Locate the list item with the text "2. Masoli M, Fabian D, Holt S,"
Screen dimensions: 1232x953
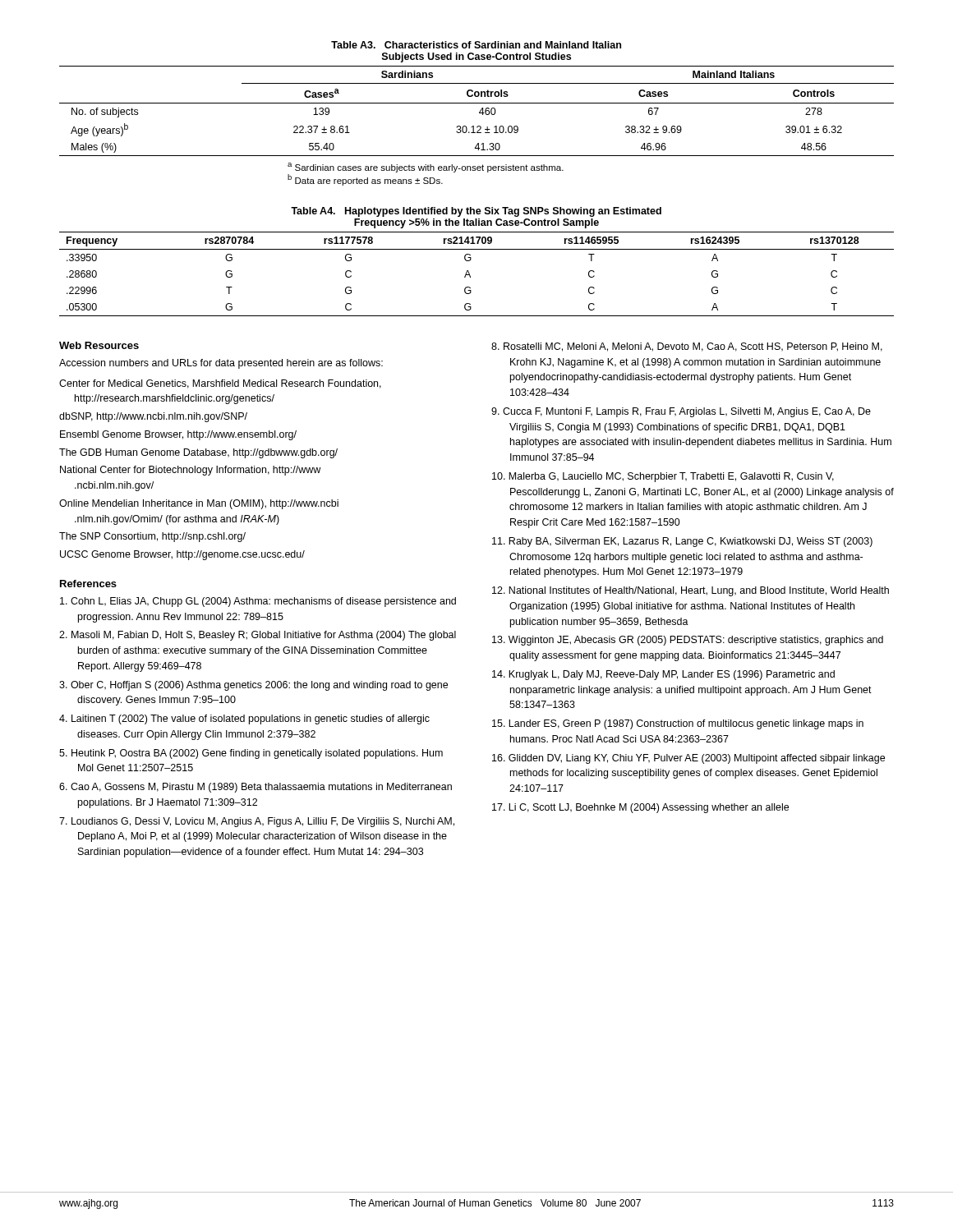pos(258,651)
